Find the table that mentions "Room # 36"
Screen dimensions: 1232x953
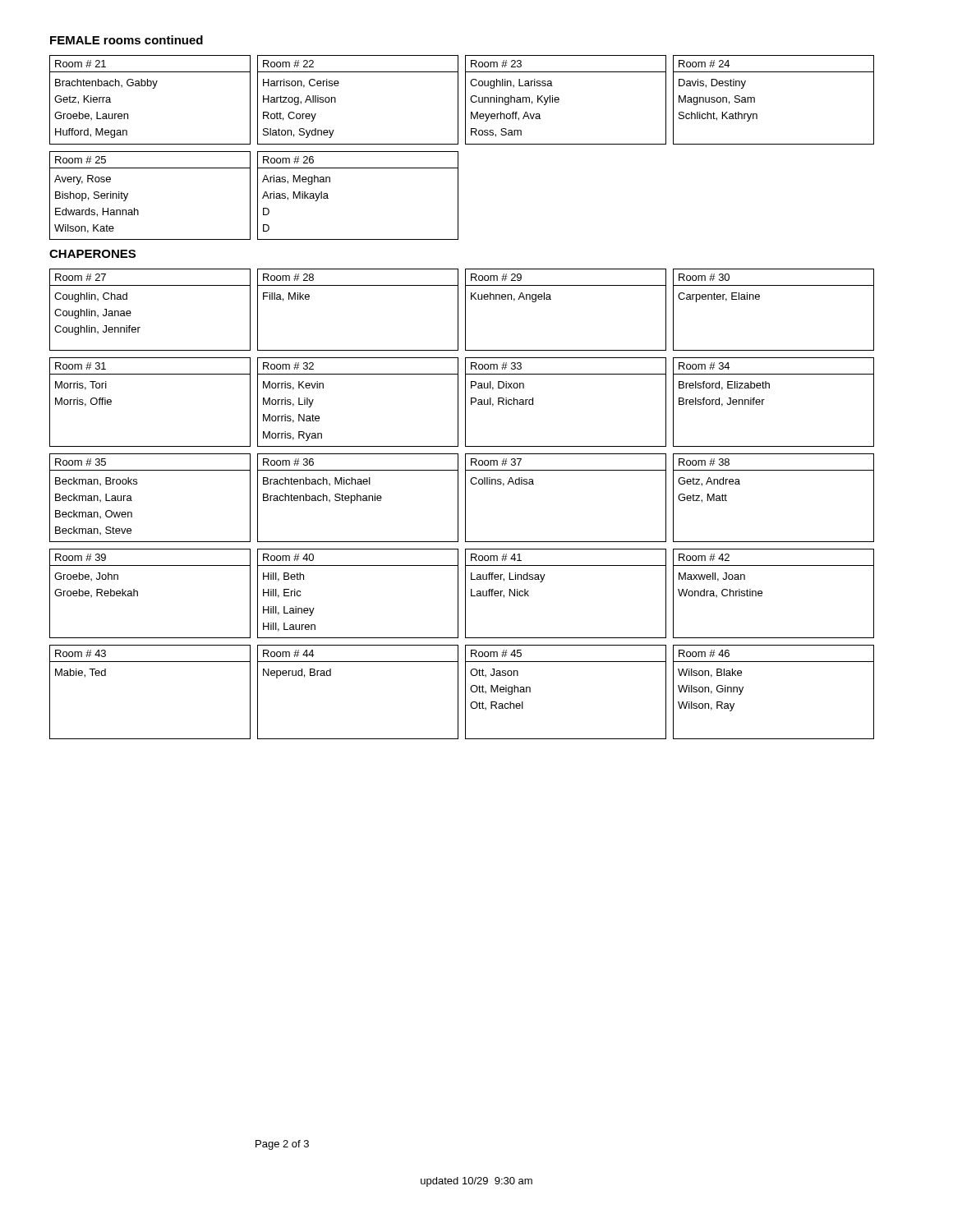pyautogui.click(x=358, y=498)
